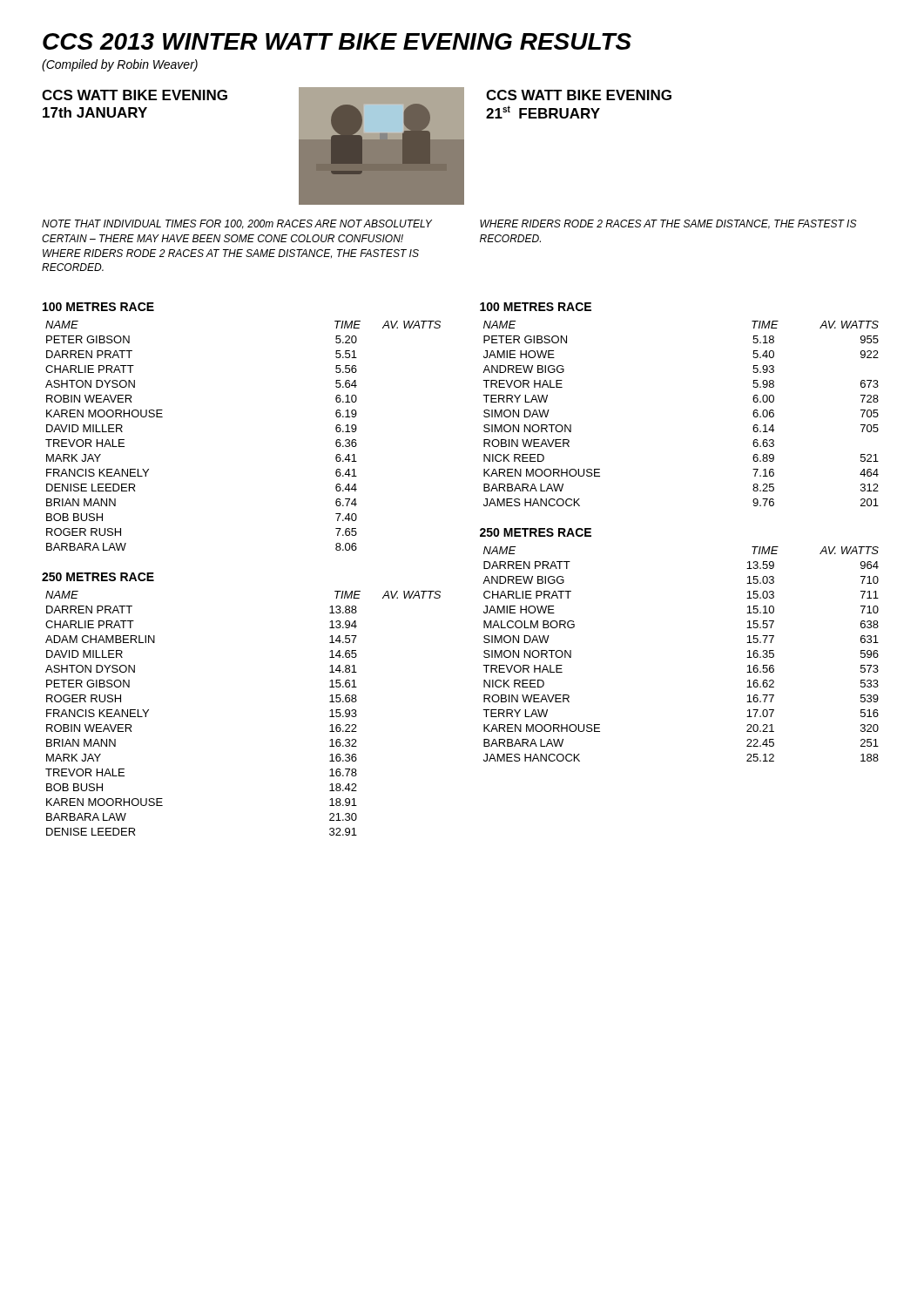
Task: Point to "(Compiled by Robin Weaver)"
Action: [x=120, y=65]
